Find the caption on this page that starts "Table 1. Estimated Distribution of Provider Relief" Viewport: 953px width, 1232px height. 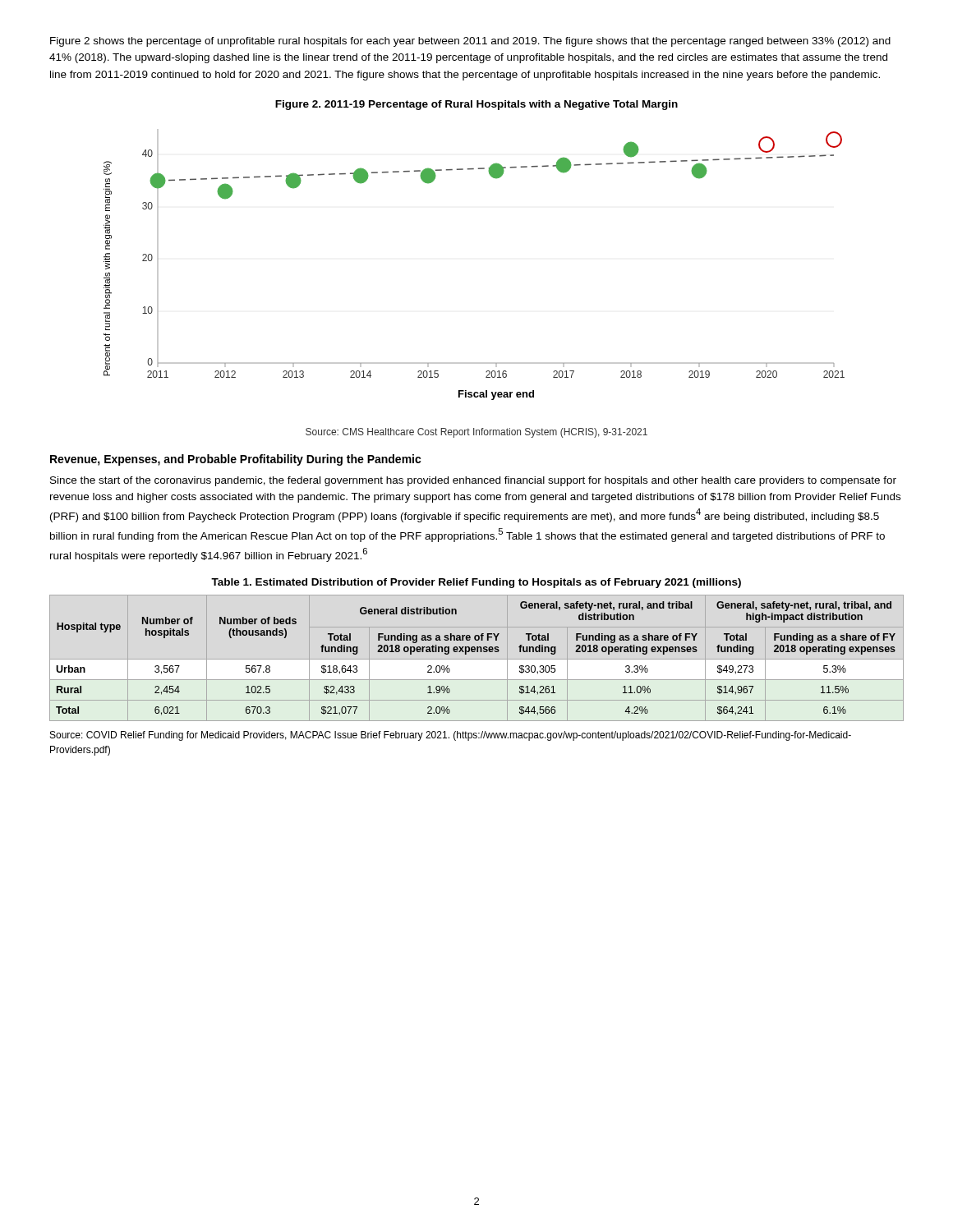(x=476, y=582)
